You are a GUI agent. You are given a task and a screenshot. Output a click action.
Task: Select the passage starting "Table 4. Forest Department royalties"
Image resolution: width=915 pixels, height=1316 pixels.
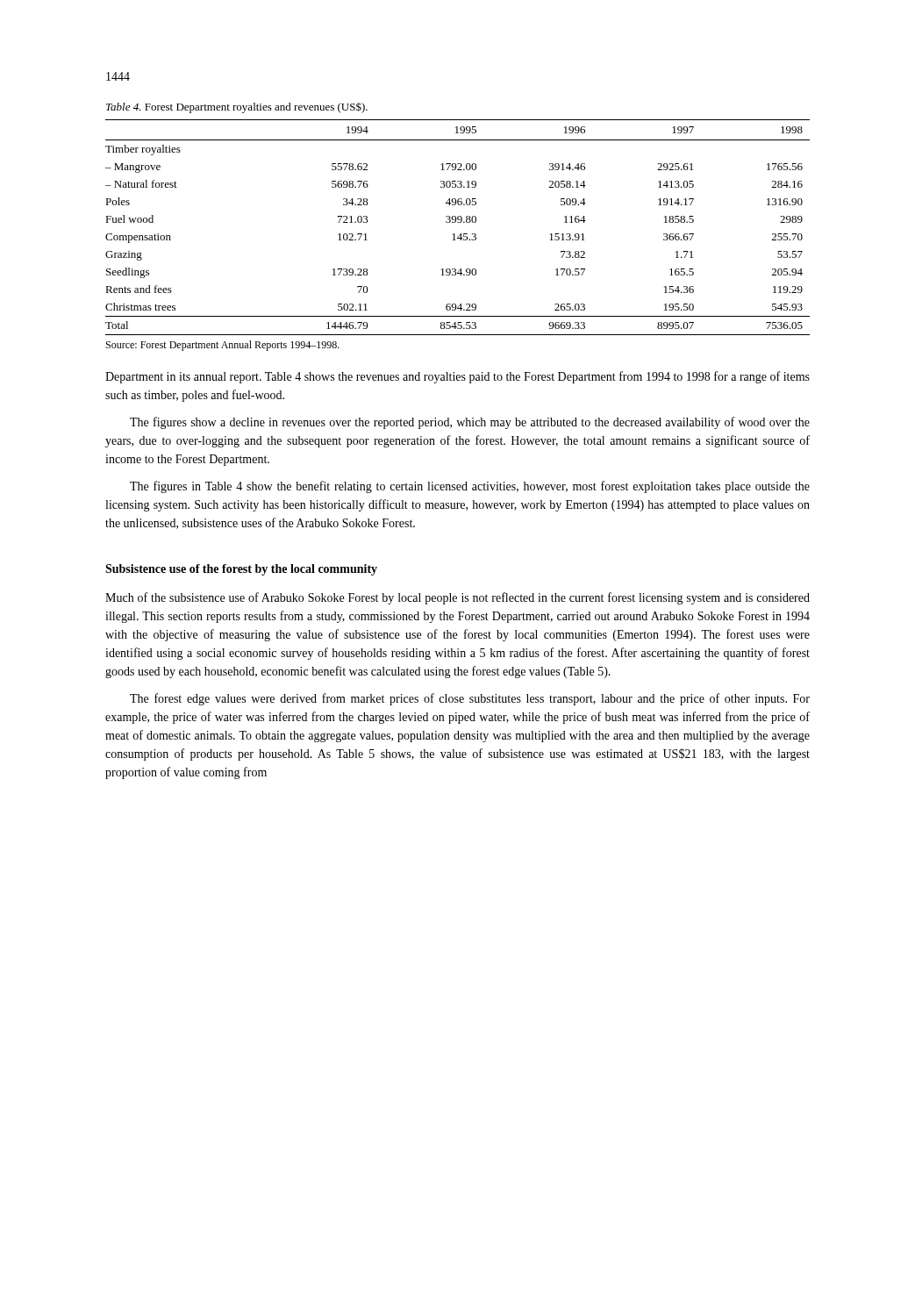tap(237, 107)
